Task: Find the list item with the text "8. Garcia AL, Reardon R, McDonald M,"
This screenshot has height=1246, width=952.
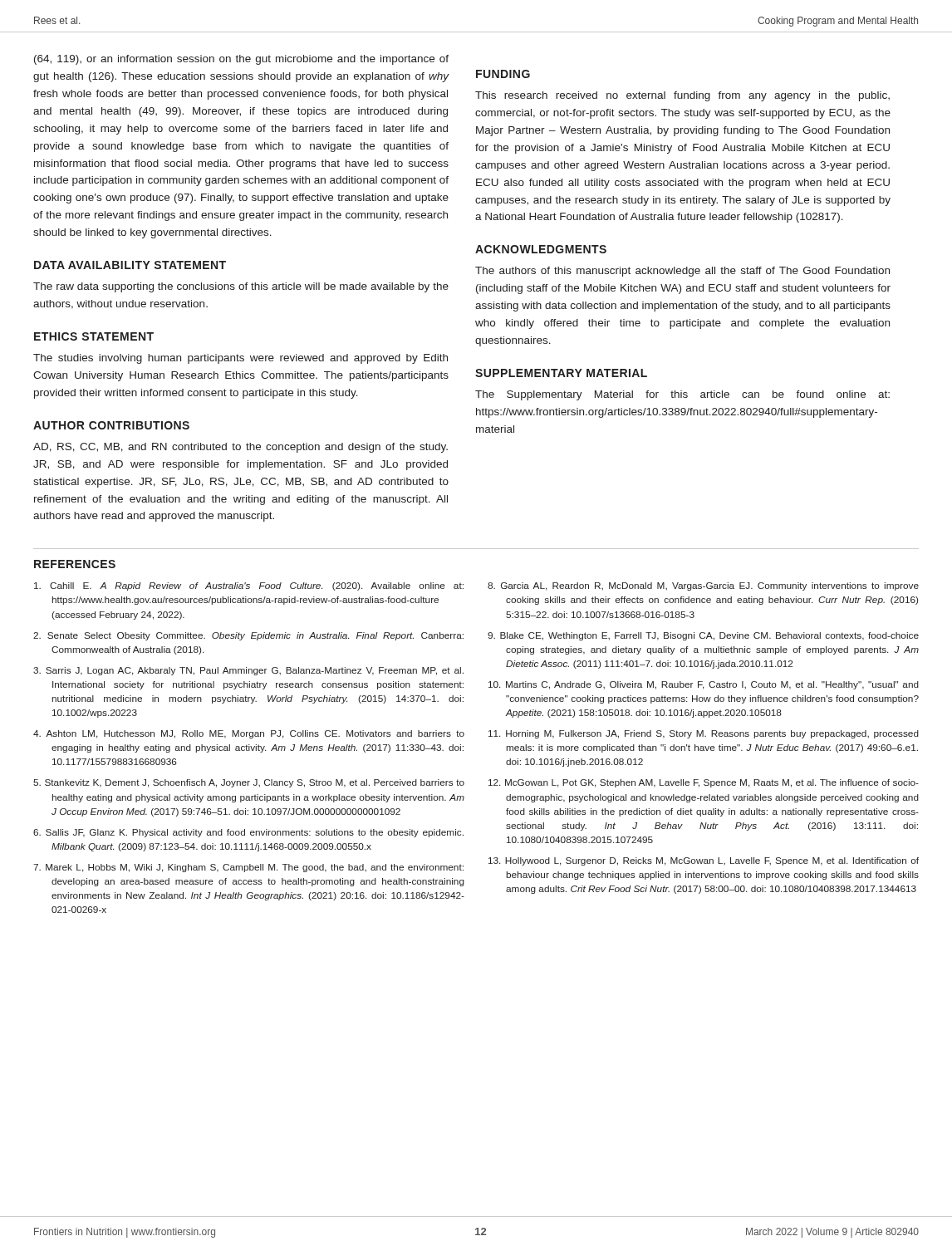Action: [x=703, y=600]
